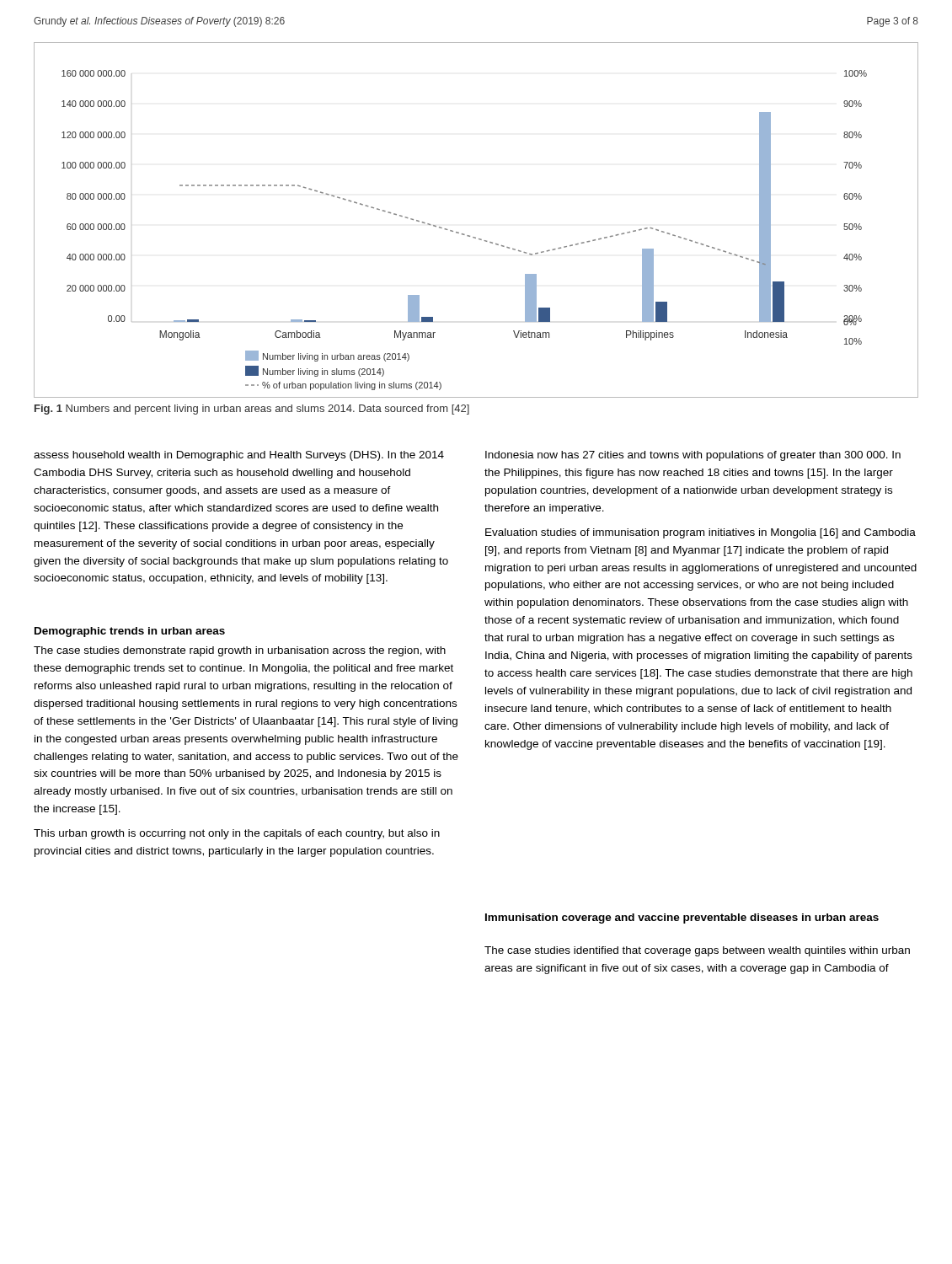
Task: Locate the region starting "The case studies identified that coverage"
Action: click(x=701, y=960)
